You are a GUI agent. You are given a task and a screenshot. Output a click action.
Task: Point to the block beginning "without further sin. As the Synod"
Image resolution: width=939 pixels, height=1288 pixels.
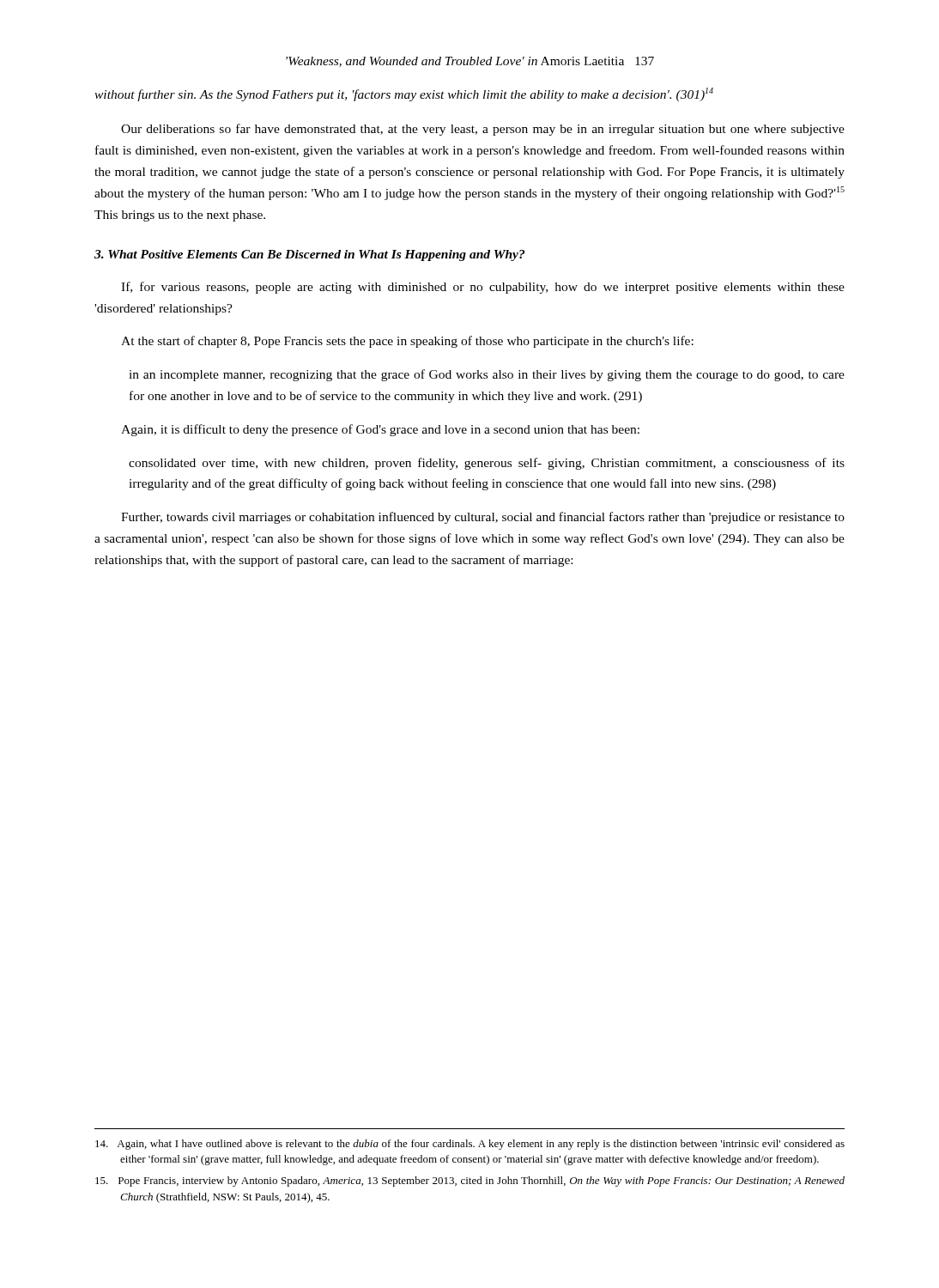(404, 93)
